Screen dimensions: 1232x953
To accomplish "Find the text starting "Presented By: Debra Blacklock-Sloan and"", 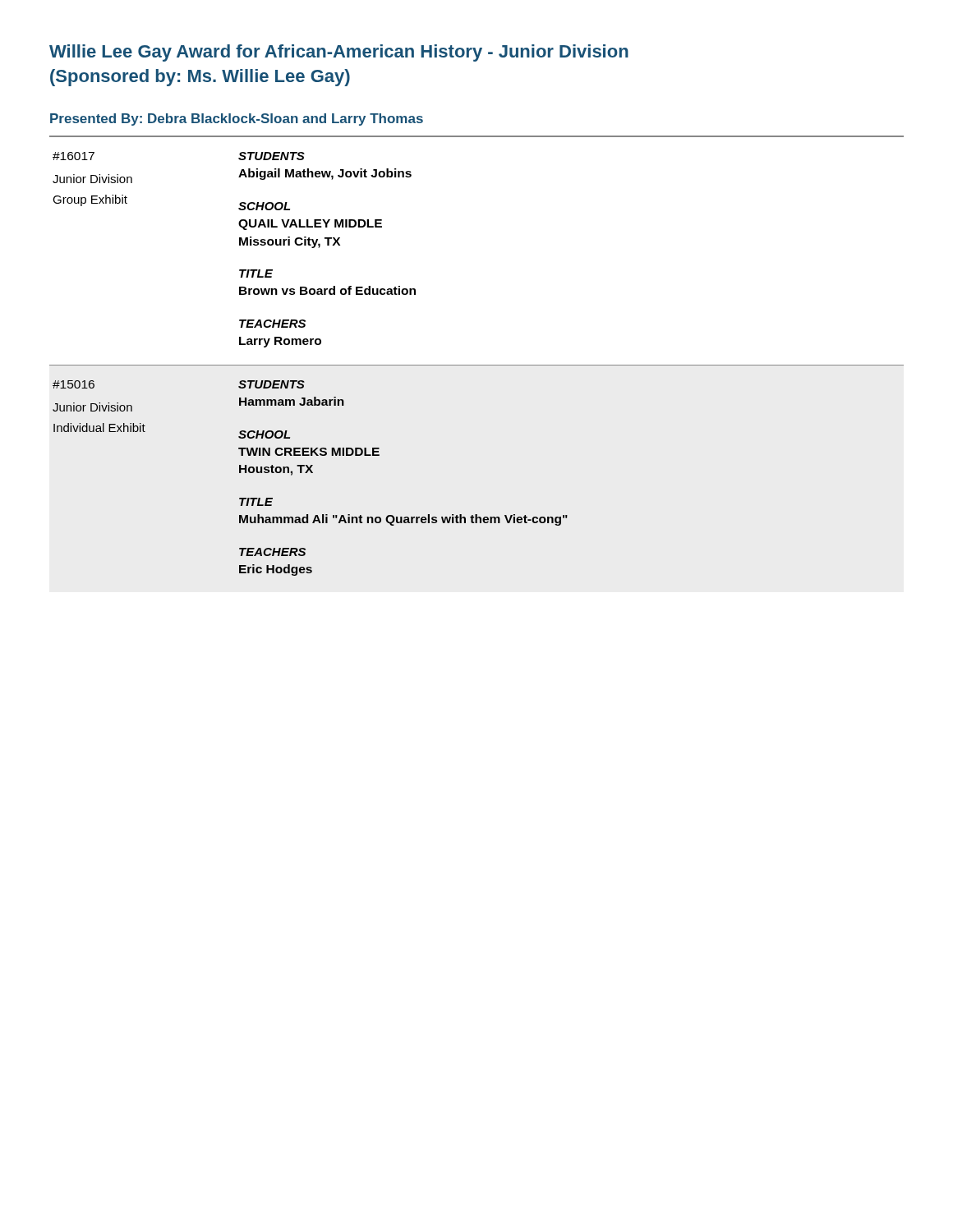I will pos(237,120).
